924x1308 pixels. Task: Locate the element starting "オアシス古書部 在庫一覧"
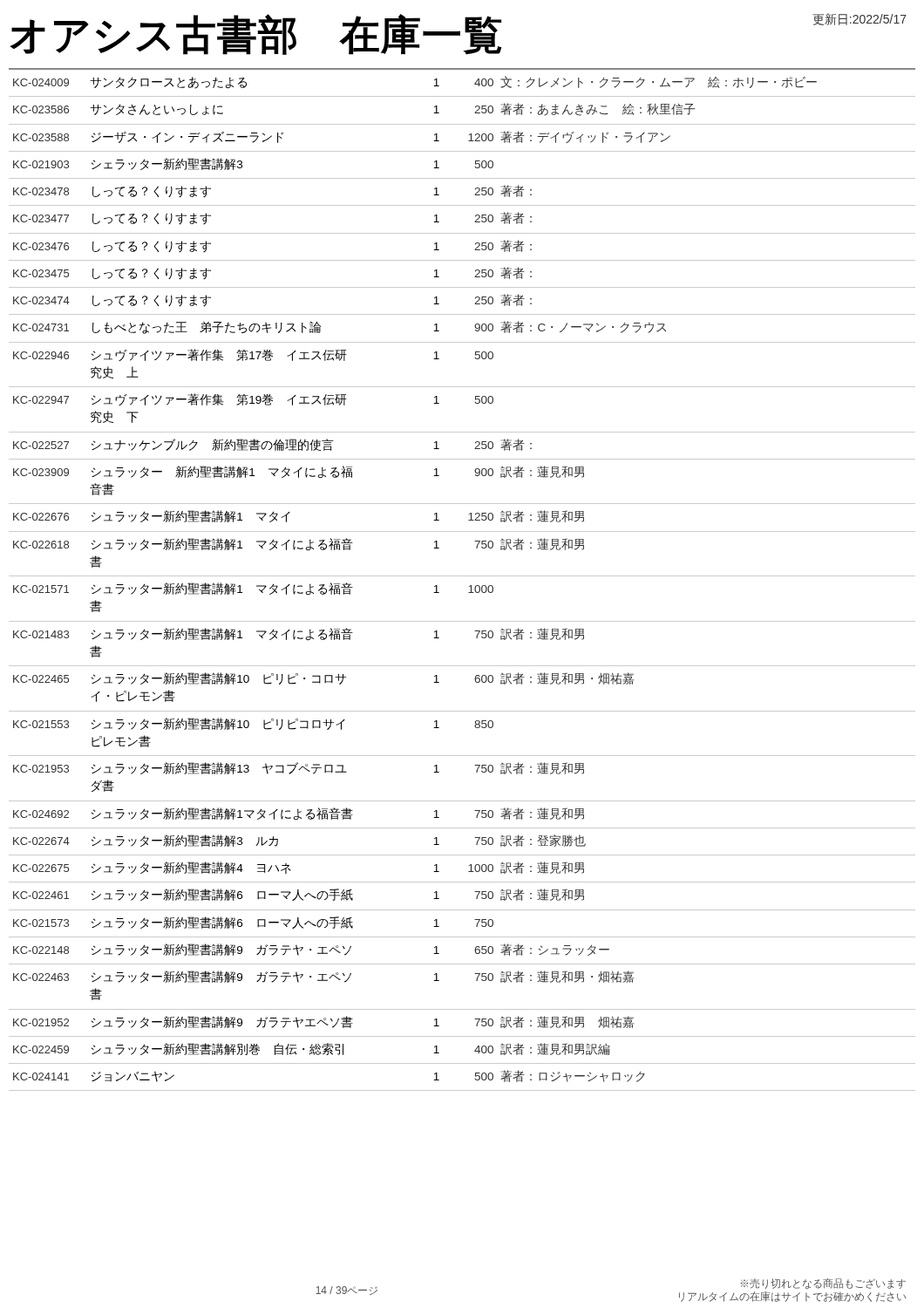pos(256,35)
